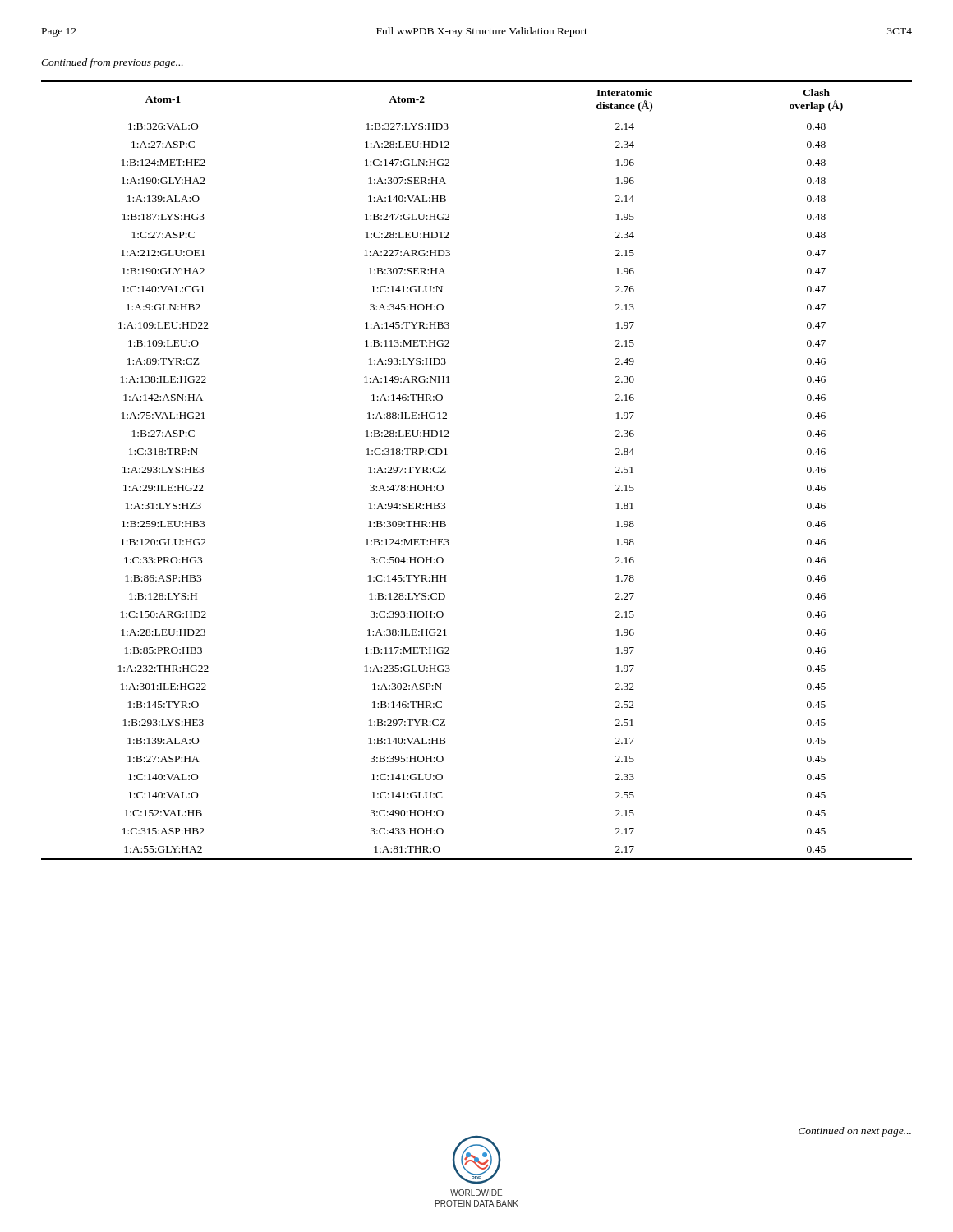953x1232 pixels.
Task: Point to the text block starting "Continued from previous page..."
Action: click(112, 62)
